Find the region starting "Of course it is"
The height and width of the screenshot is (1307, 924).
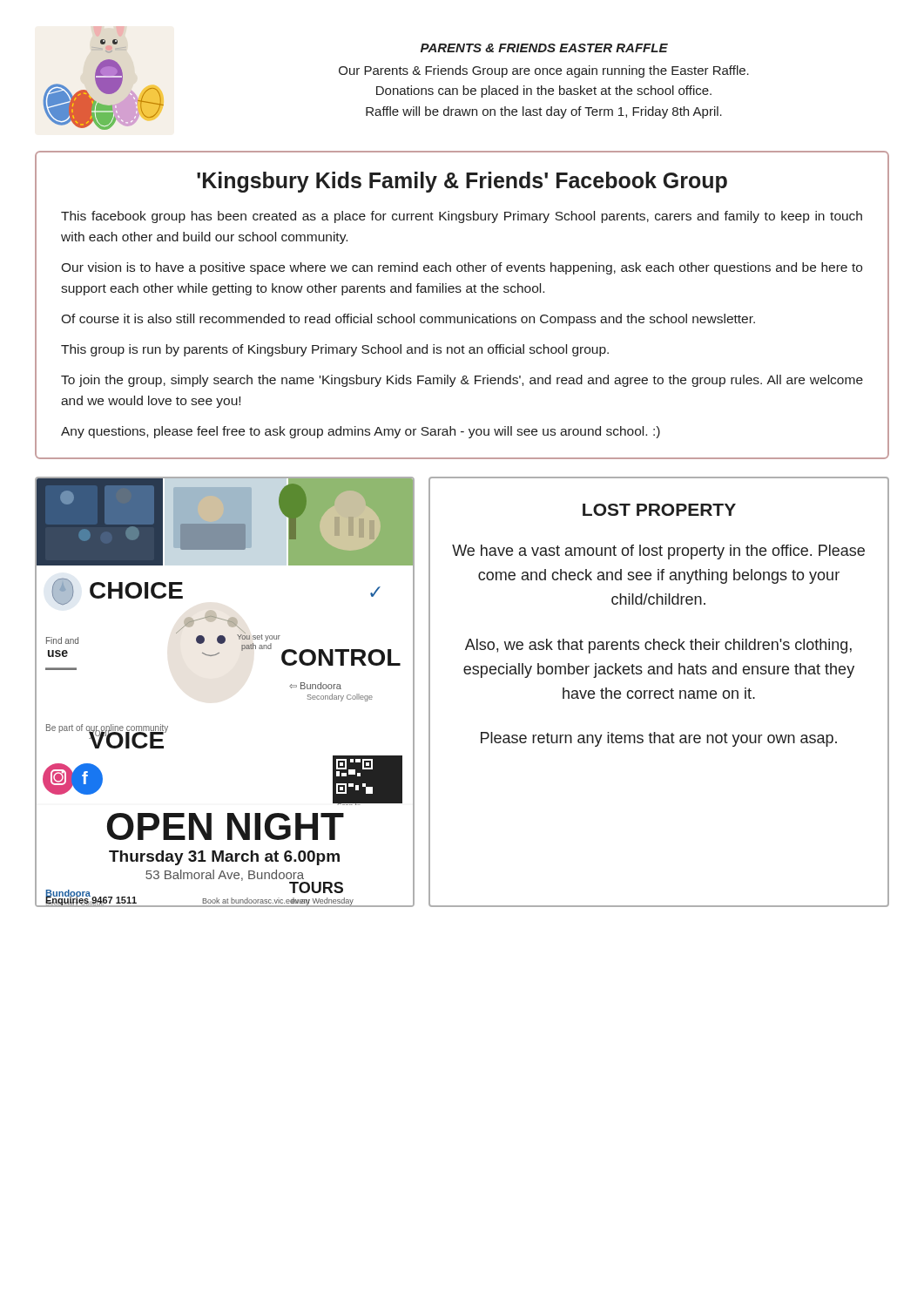click(409, 319)
